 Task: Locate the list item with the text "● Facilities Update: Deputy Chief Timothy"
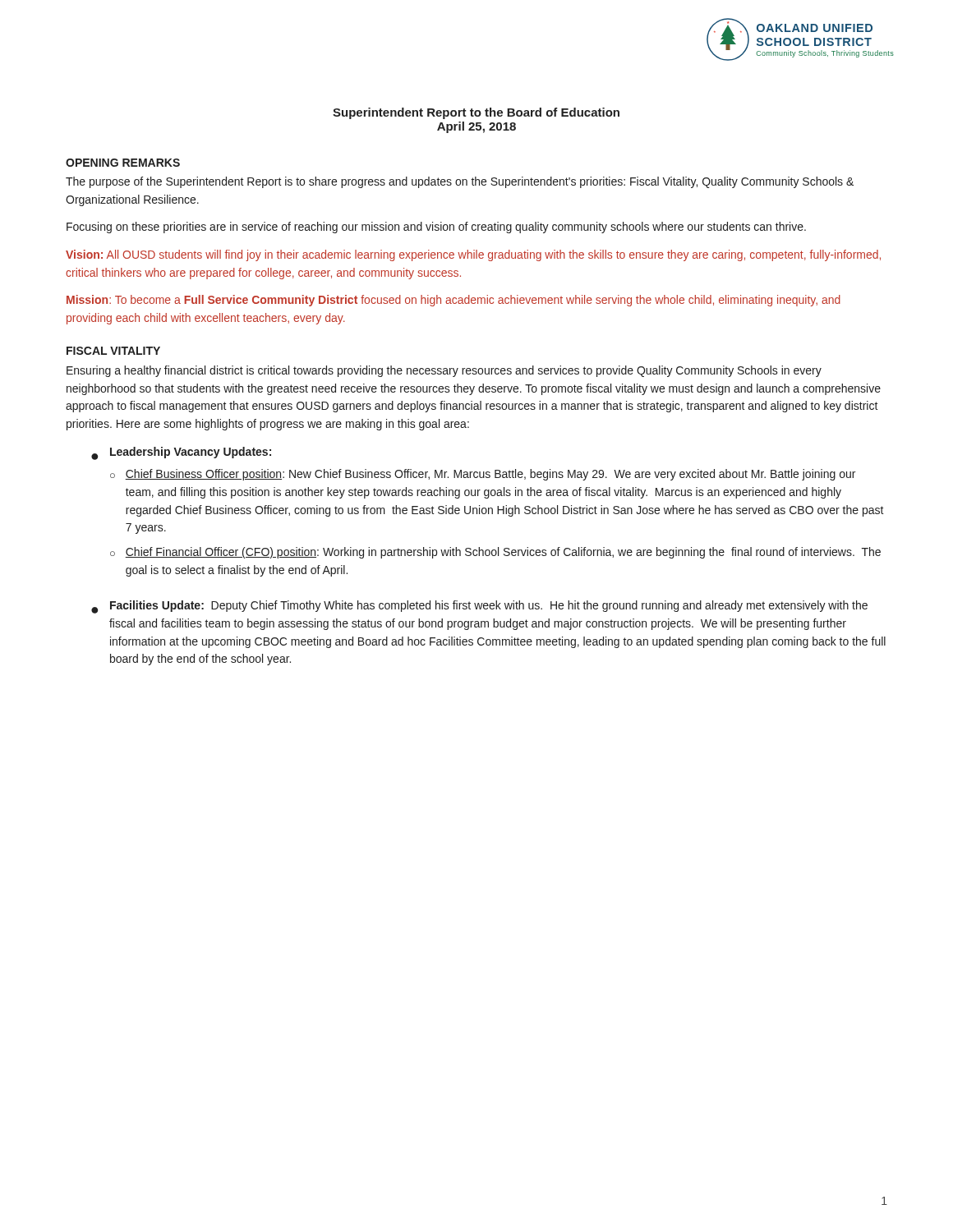[489, 633]
